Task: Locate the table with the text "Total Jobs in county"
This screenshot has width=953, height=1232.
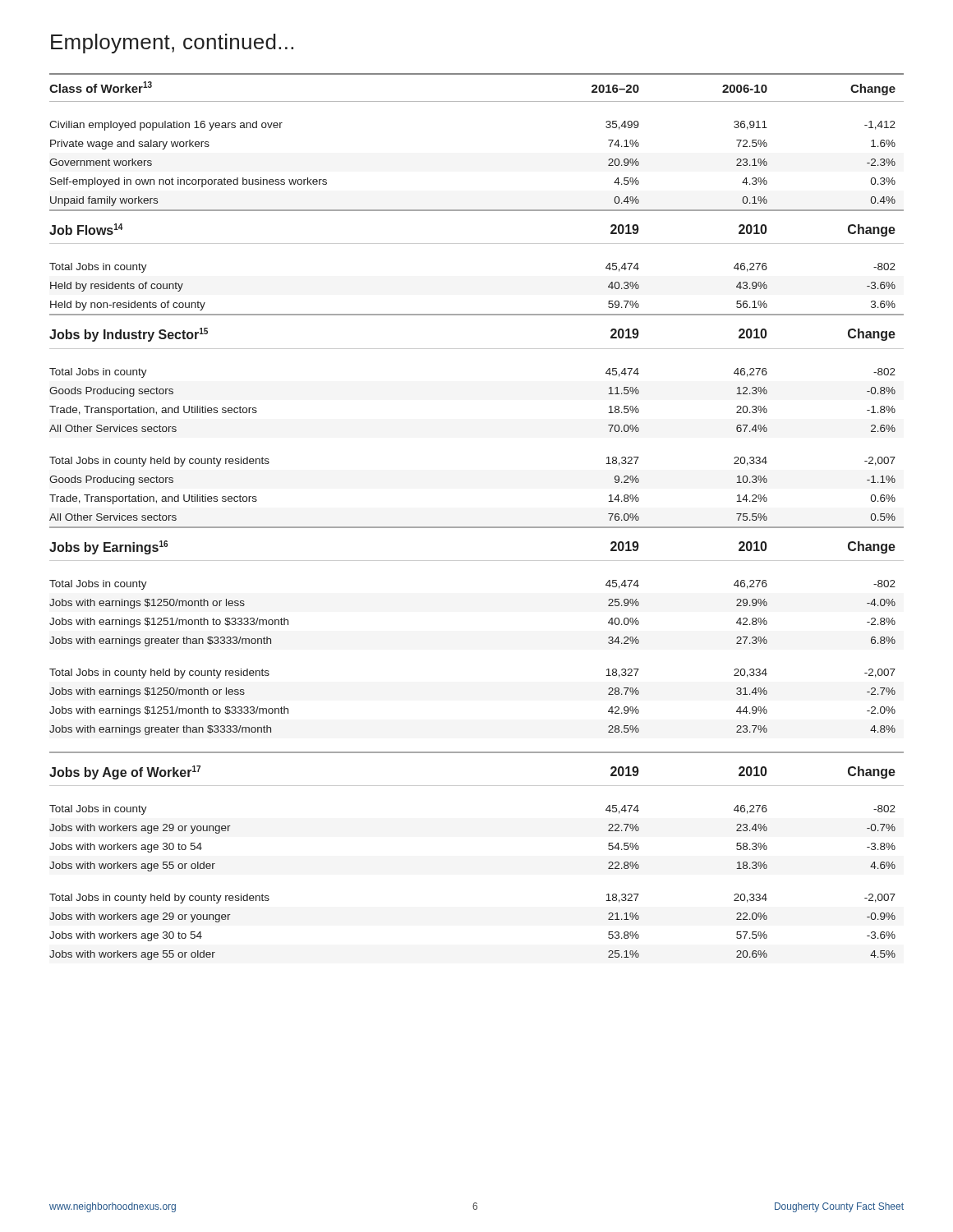Action: pos(476,518)
